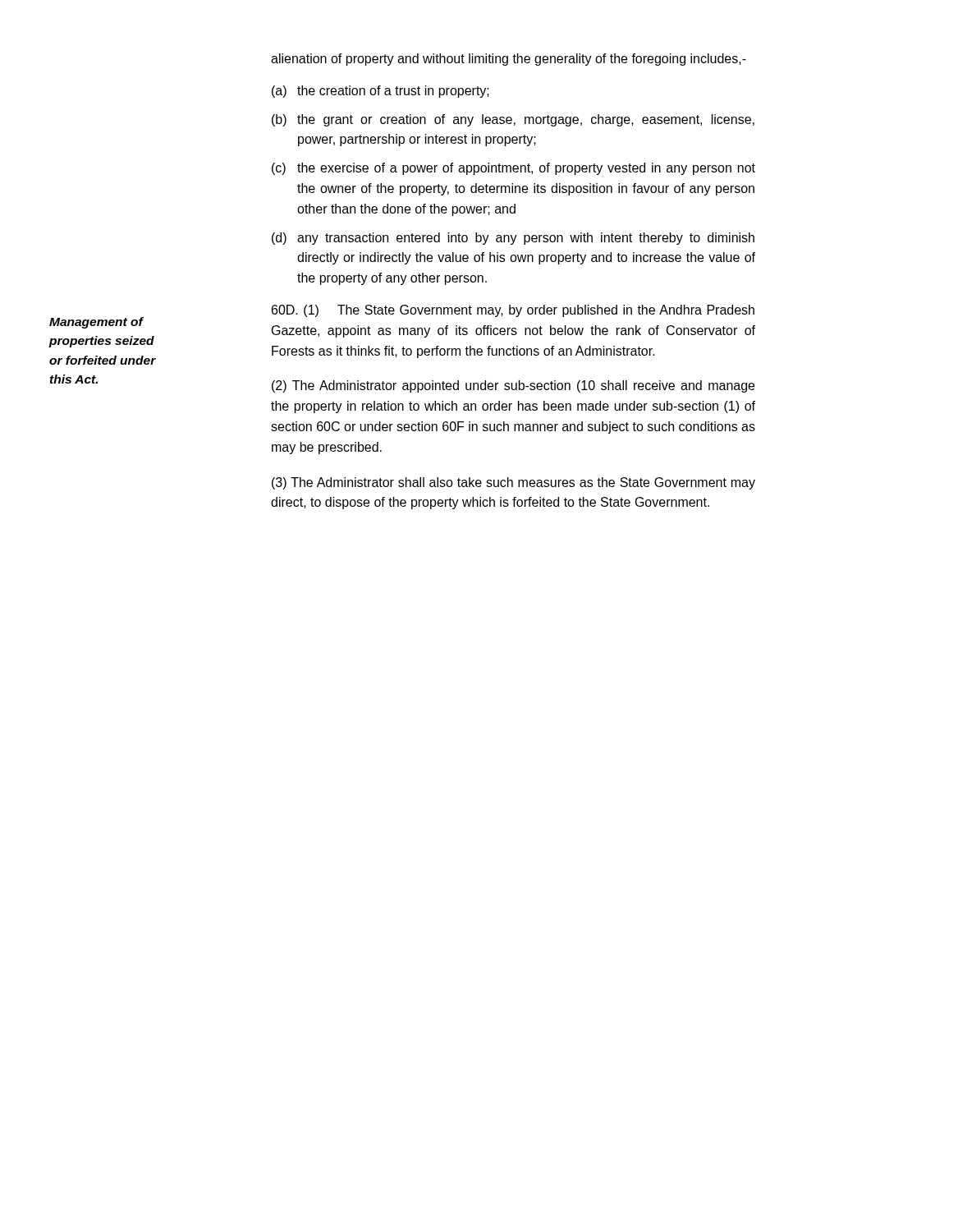
Task: Where is the passage that starts "alienation of property and without limiting the generality"?
Action: click(x=513, y=59)
